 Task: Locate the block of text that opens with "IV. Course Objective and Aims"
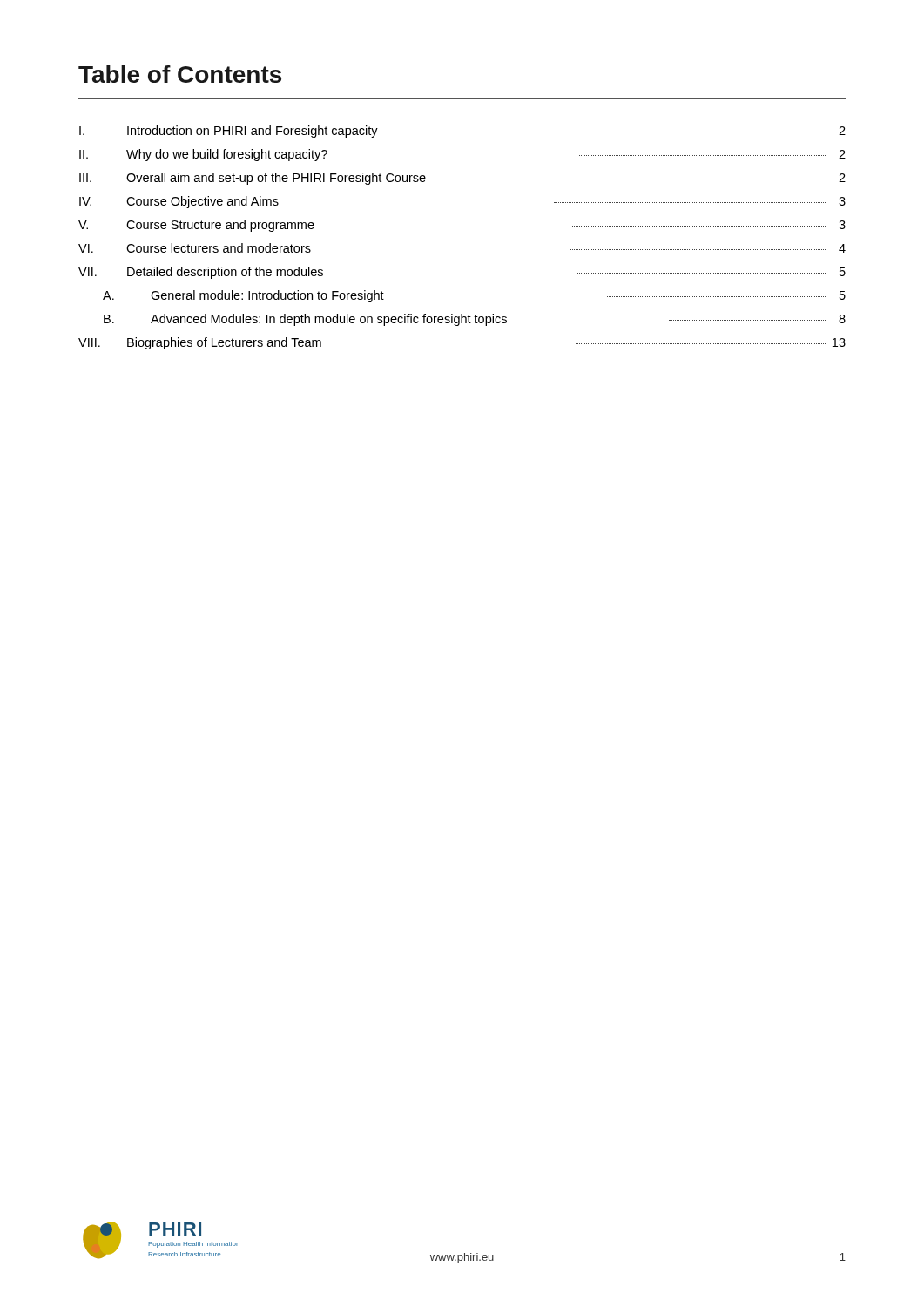[x=199, y=202]
